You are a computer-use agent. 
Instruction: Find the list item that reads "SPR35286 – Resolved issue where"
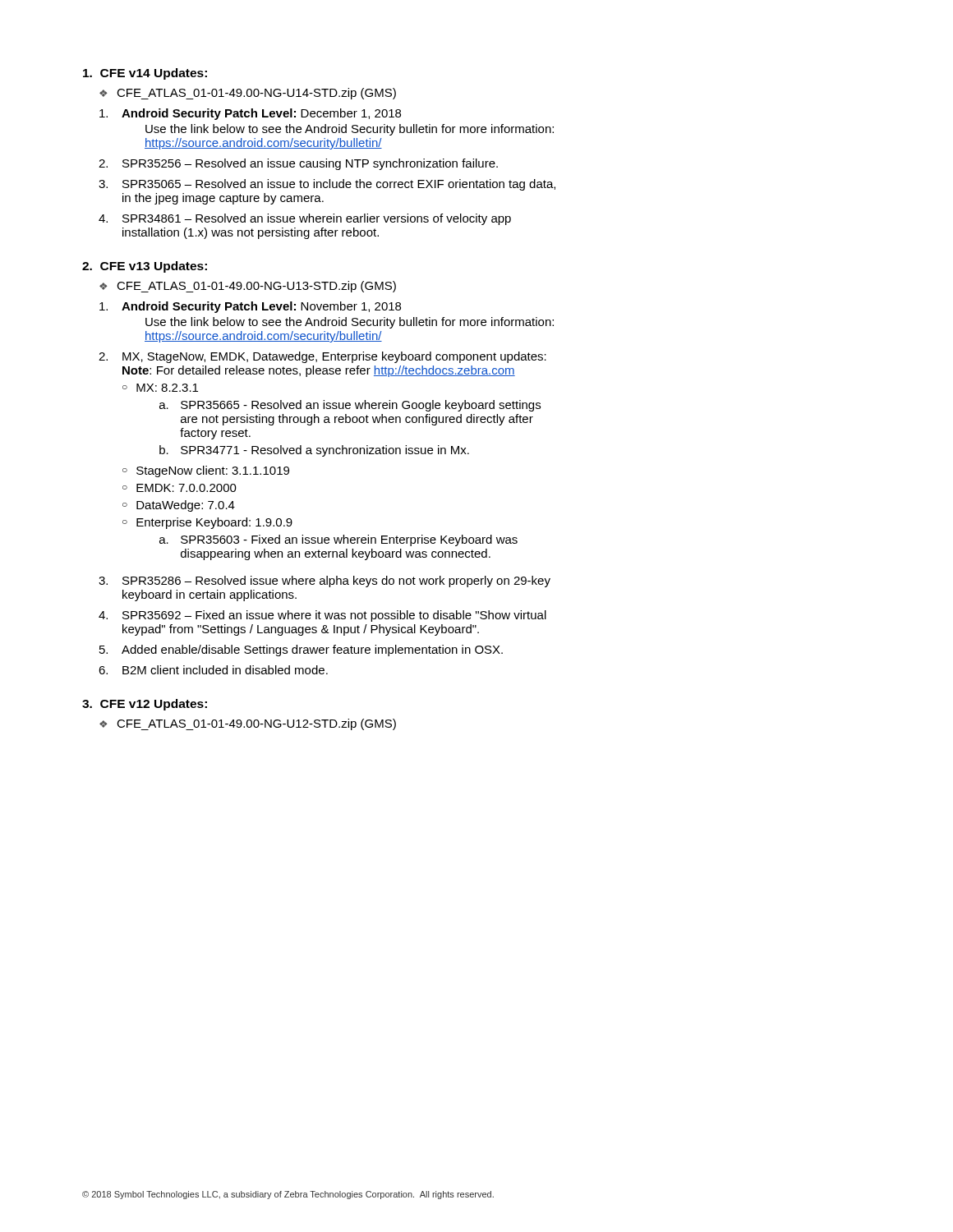(x=504, y=587)
